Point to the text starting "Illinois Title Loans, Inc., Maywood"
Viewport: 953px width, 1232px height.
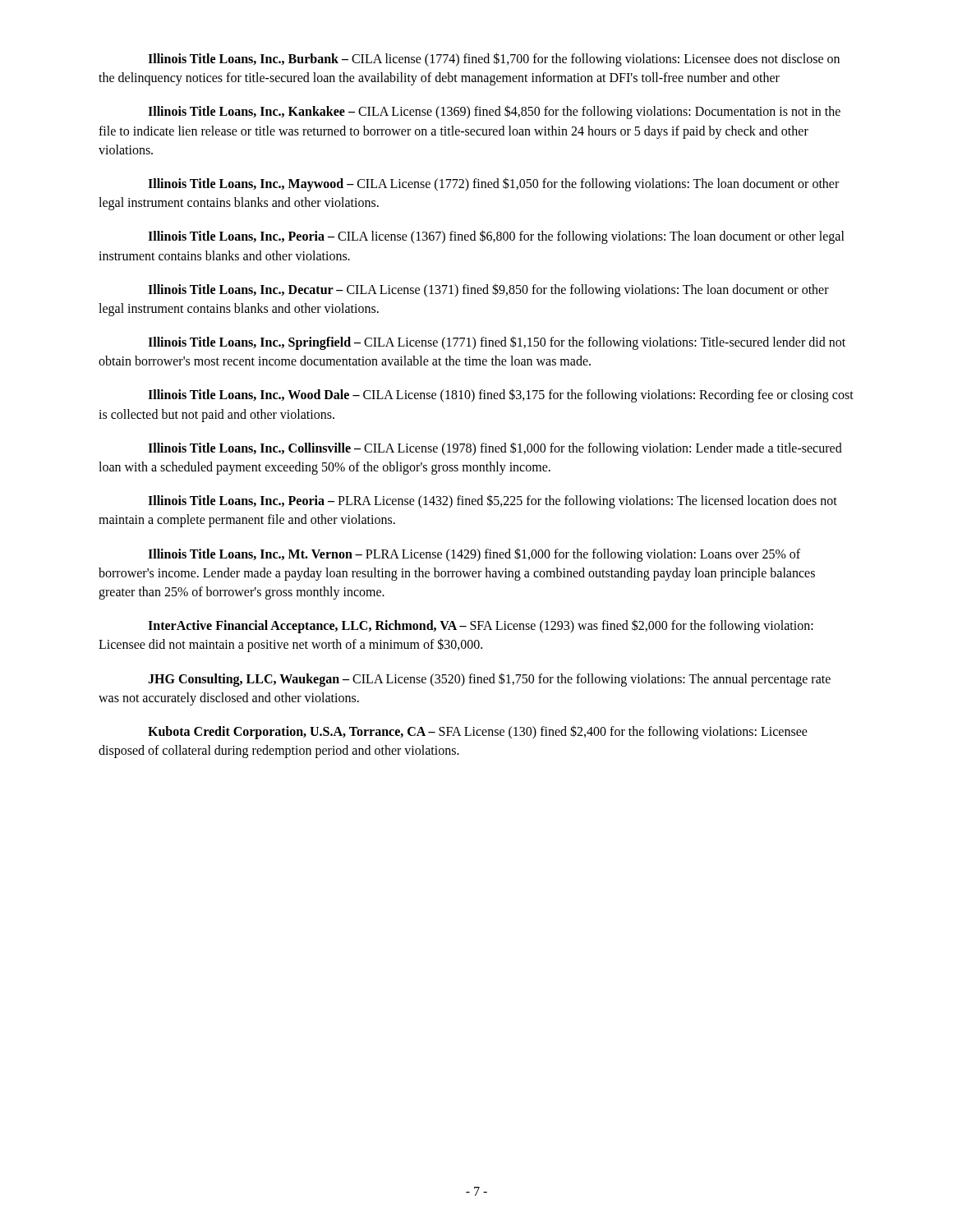point(476,193)
